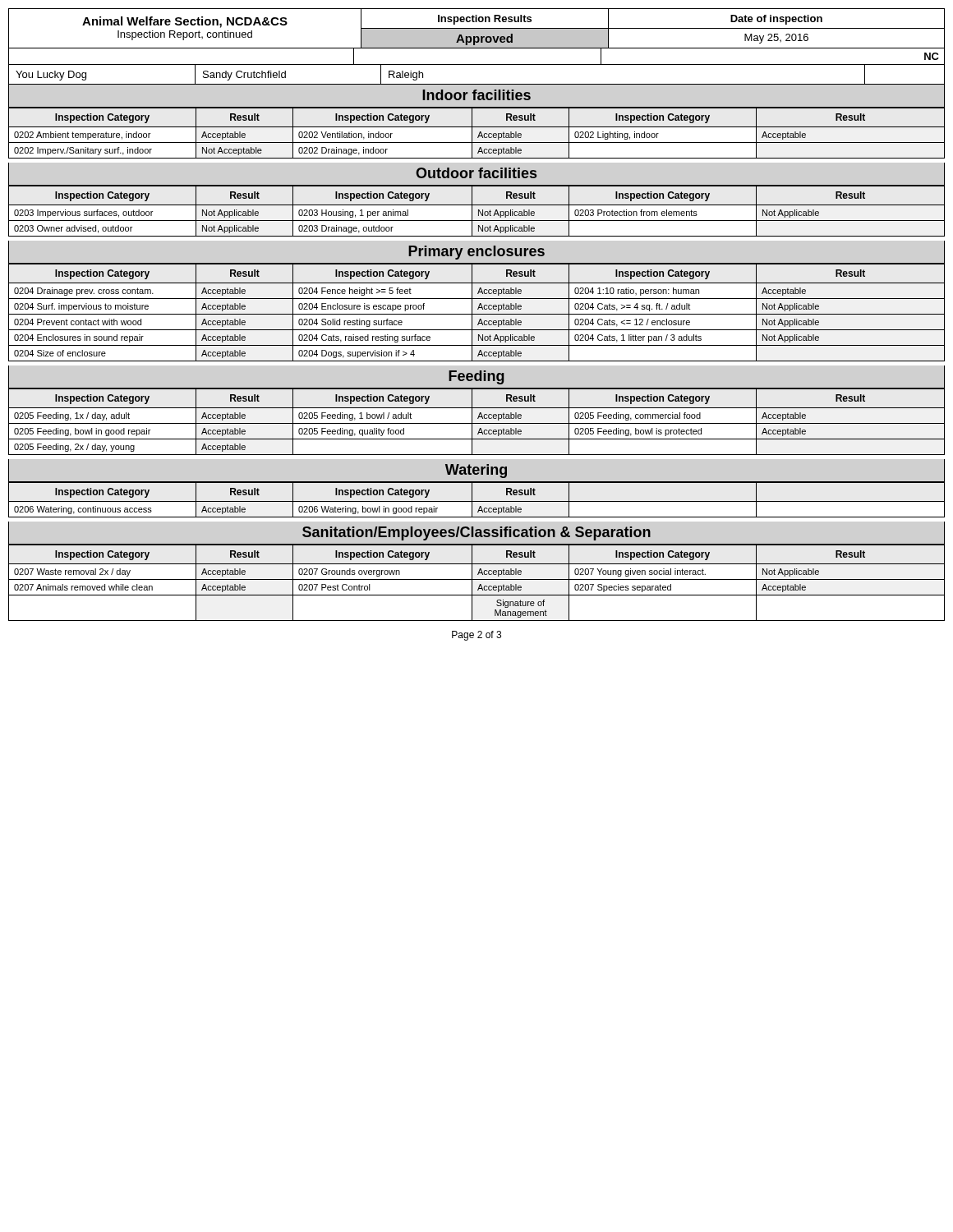This screenshot has width=953, height=1232.
Task: Find the table that mentions "0202 Ambient temperature, indoor"
Action: 476,133
